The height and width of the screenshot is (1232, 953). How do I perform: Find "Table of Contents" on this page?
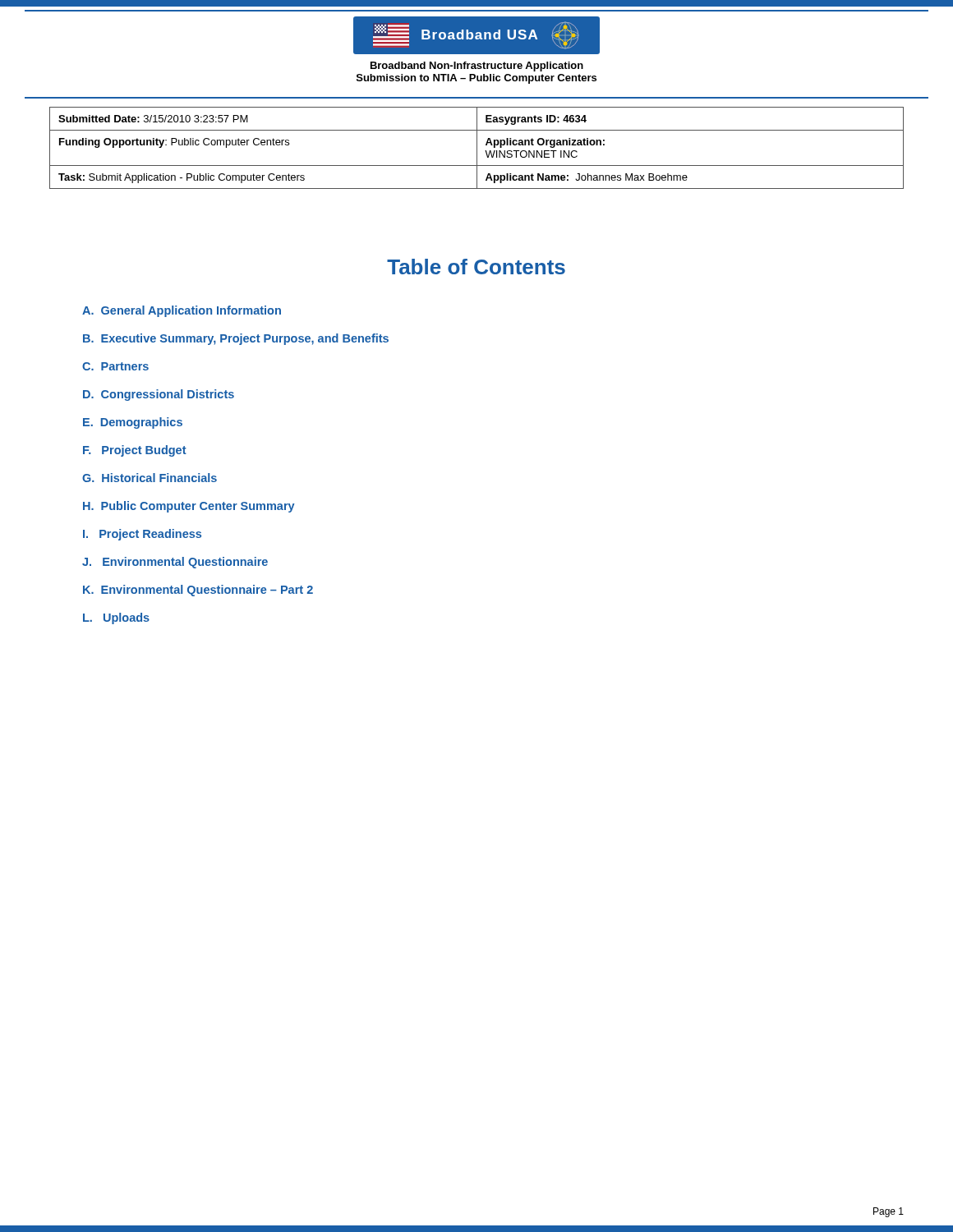click(x=476, y=267)
